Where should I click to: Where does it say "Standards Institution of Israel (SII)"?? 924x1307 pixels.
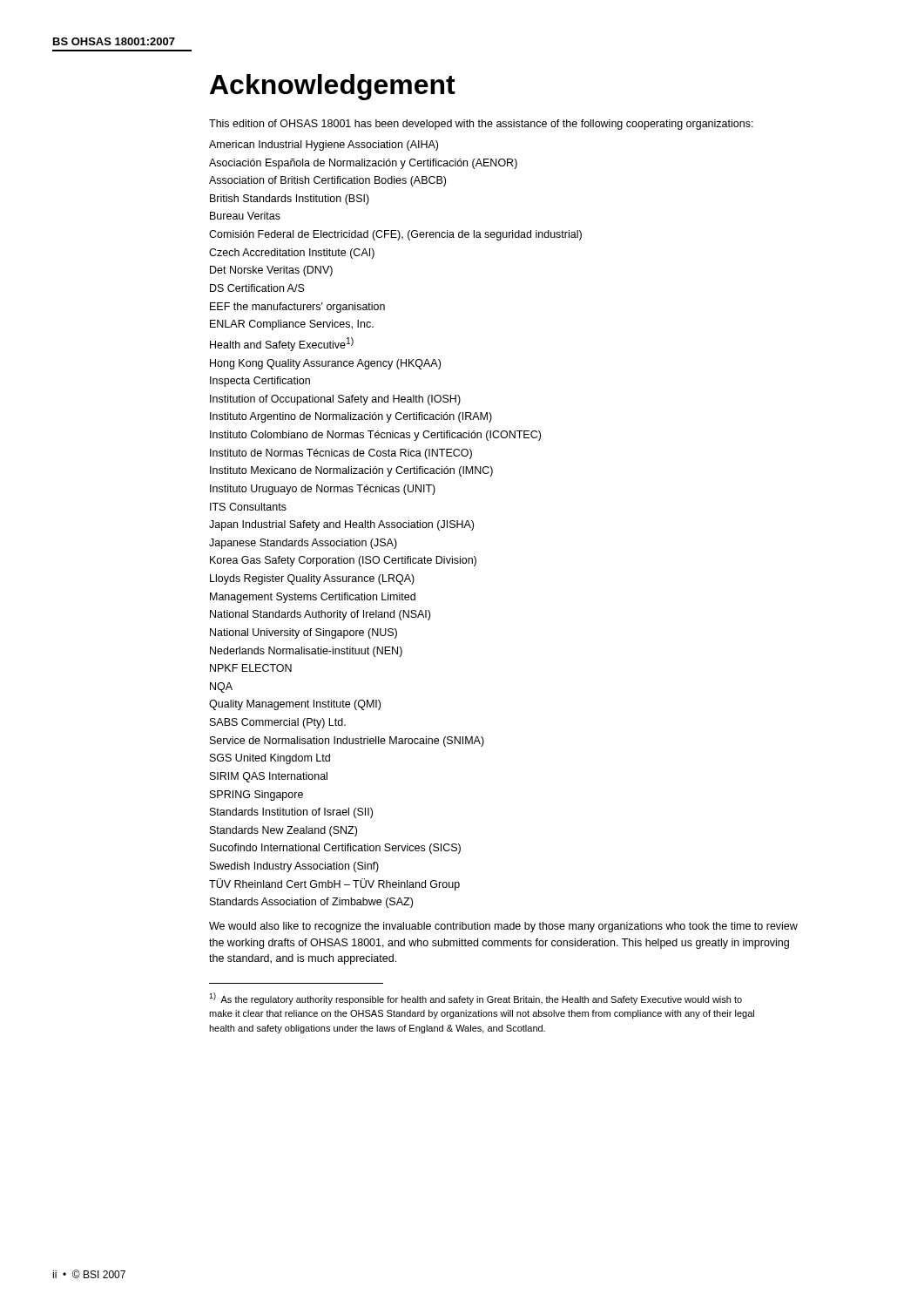pyautogui.click(x=291, y=812)
